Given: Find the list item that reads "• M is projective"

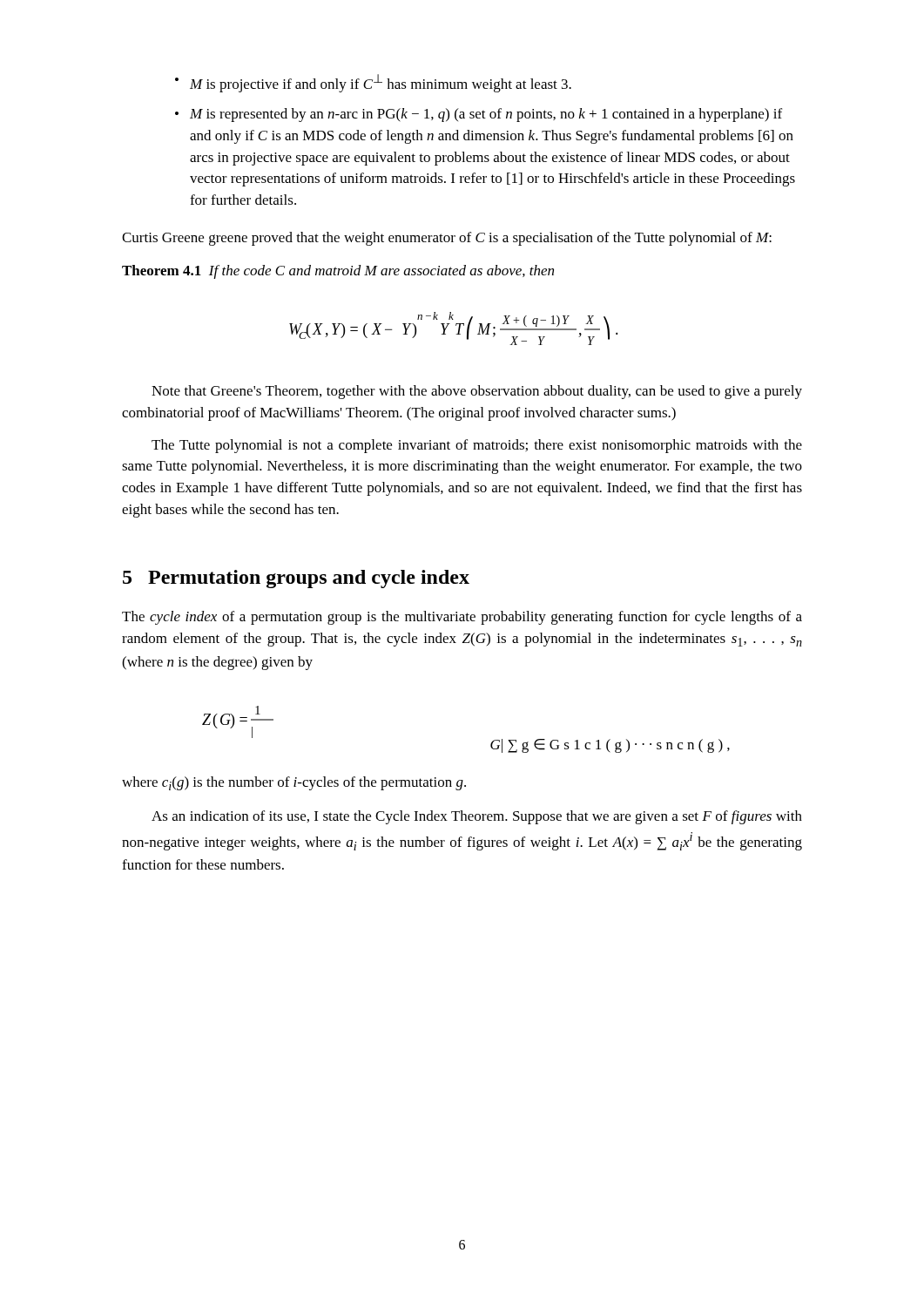Looking at the screenshot, I should (488, 82).
